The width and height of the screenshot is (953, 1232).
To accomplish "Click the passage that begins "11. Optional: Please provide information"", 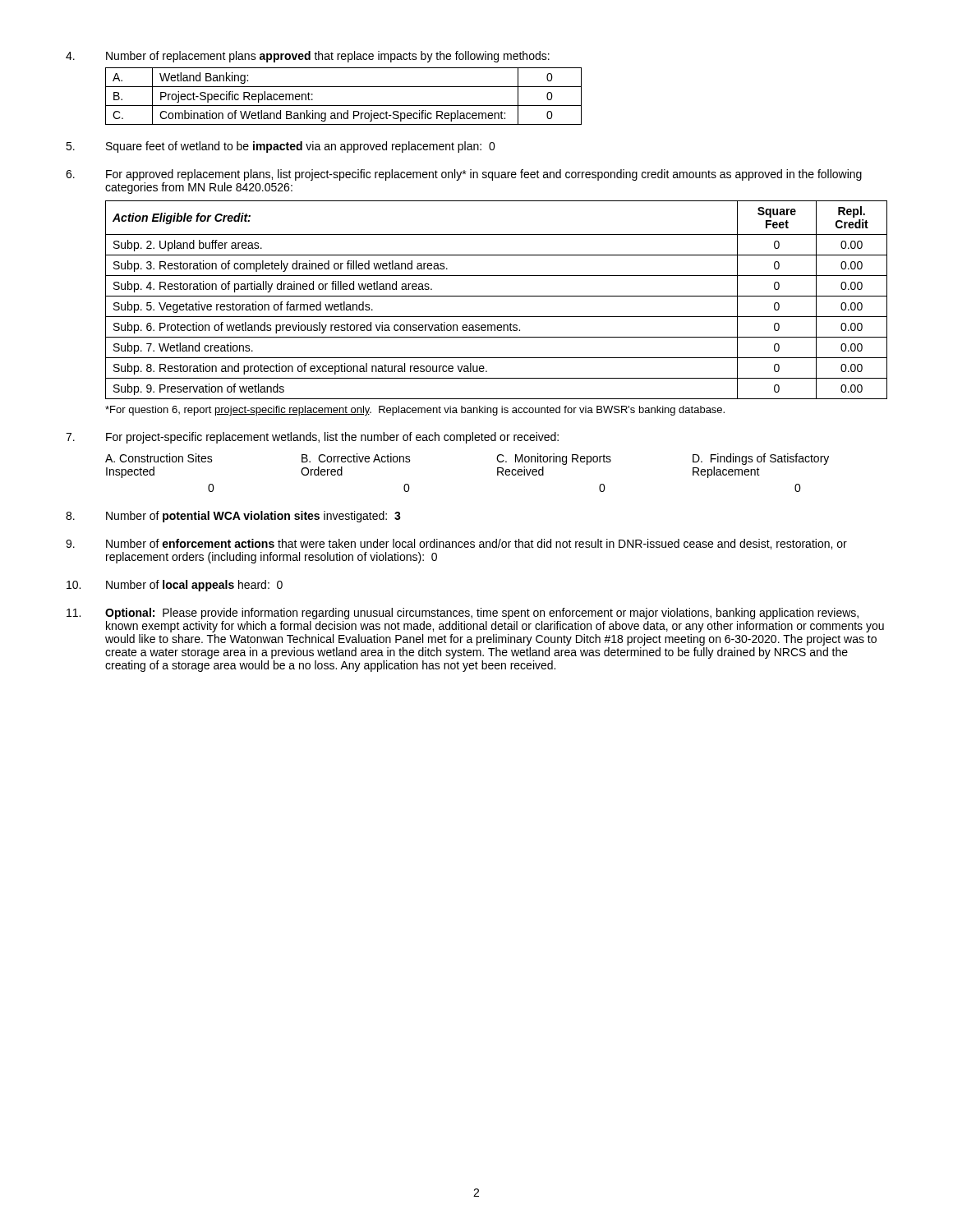I will click(x=476, y=639).
